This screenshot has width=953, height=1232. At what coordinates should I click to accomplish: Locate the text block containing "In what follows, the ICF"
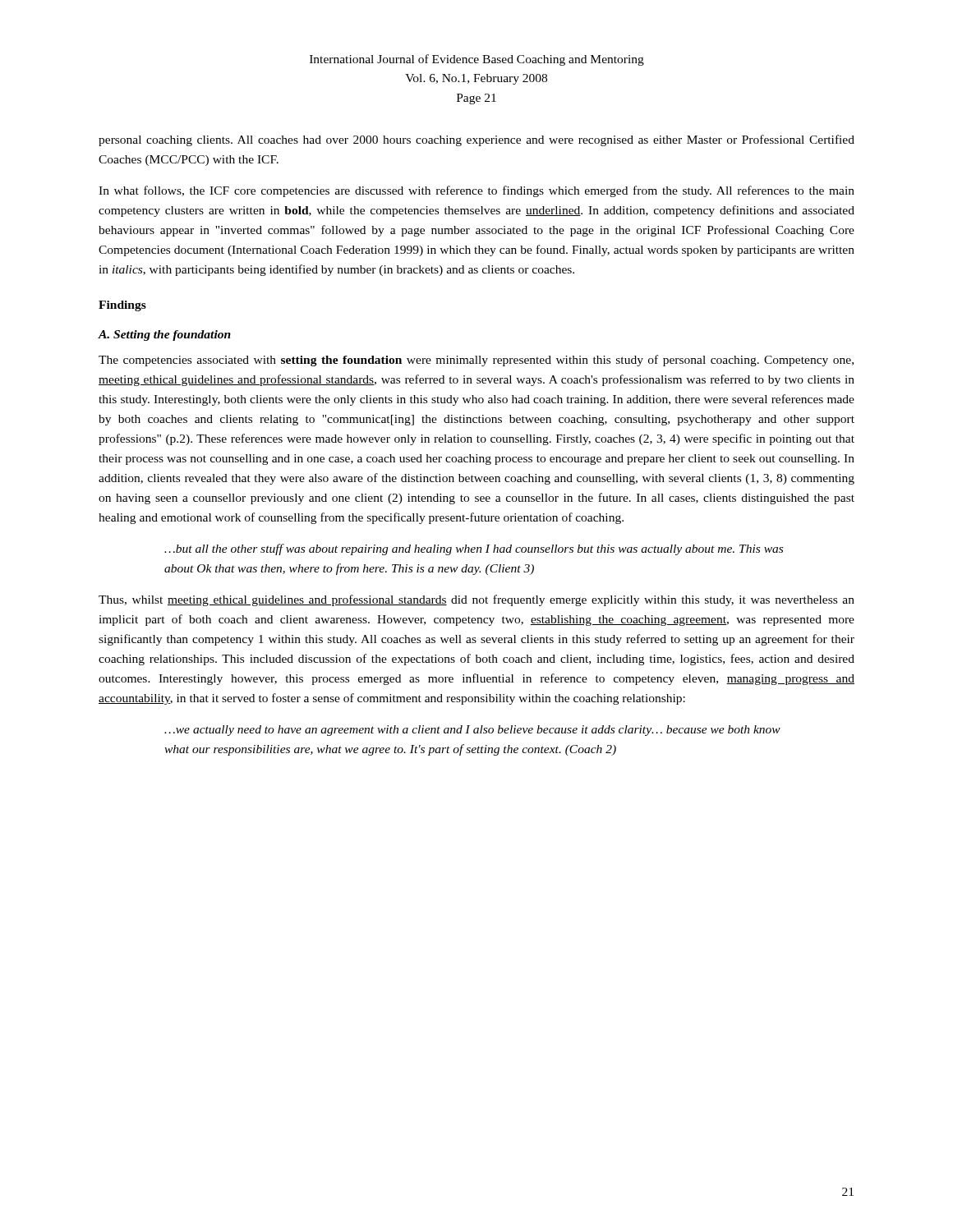click(476, 229)
